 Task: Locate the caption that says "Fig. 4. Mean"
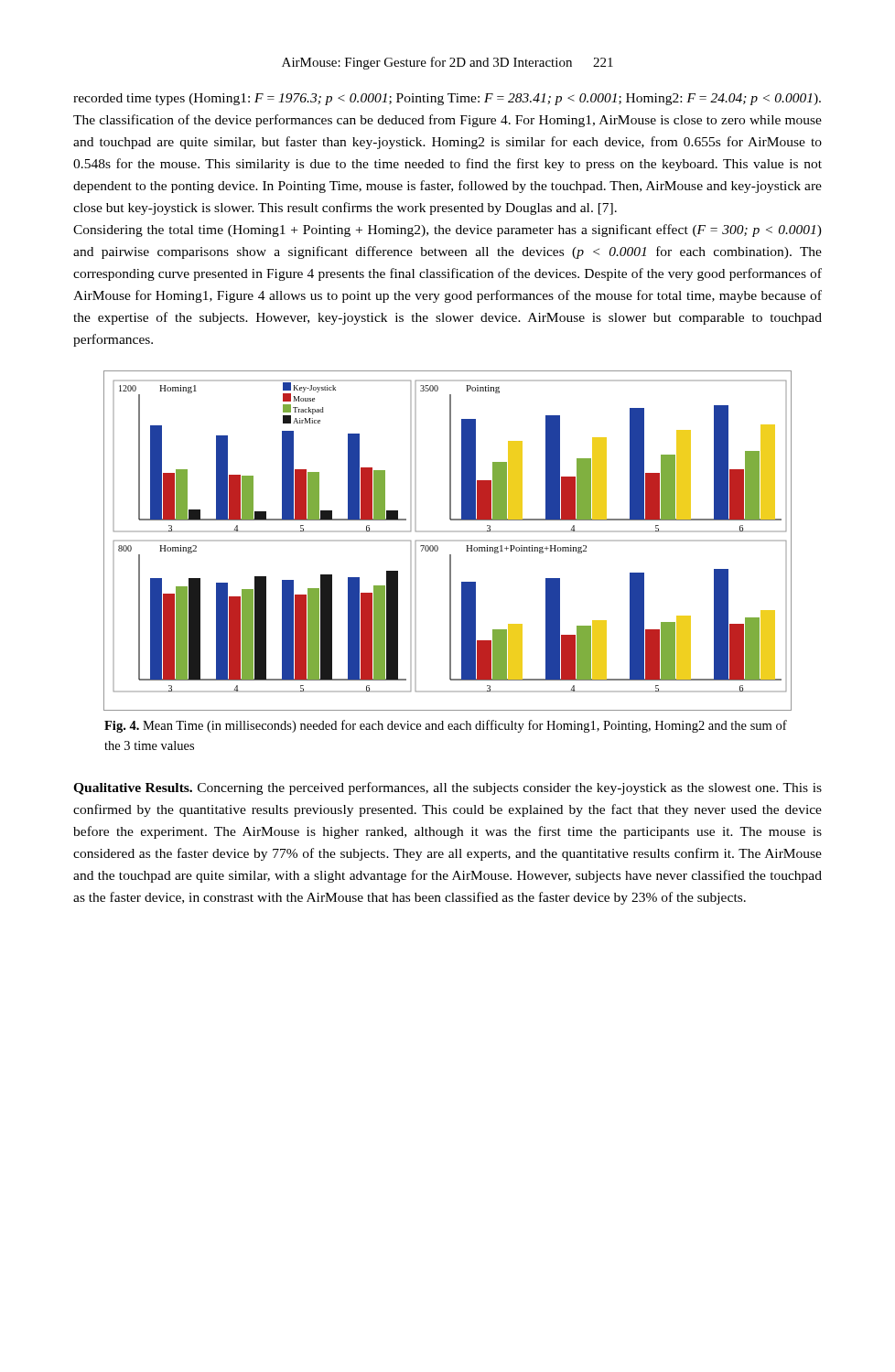(445, 735)
